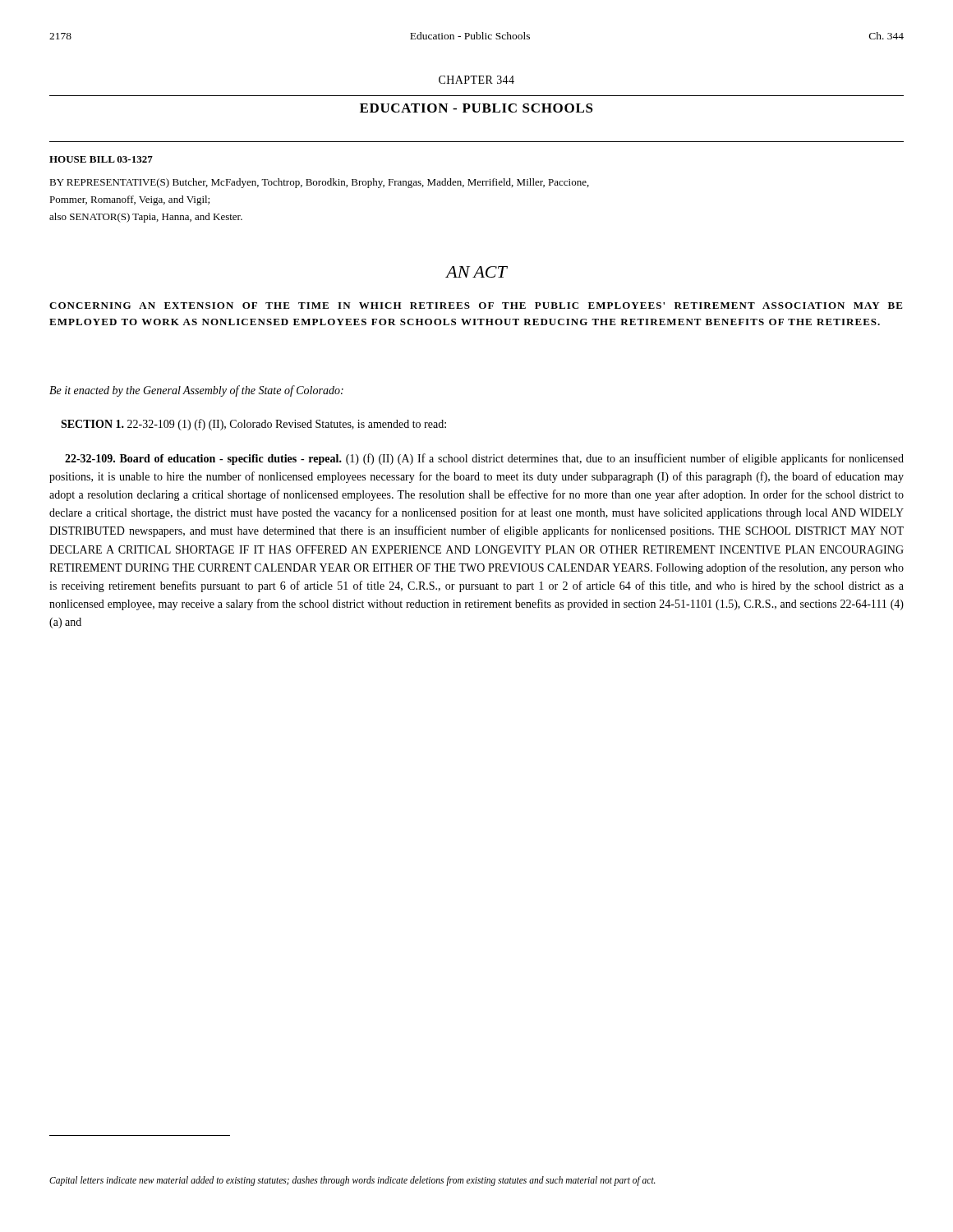Select the element starting "SECTION 1. 22-32-109 (1)"

[248, 424]
